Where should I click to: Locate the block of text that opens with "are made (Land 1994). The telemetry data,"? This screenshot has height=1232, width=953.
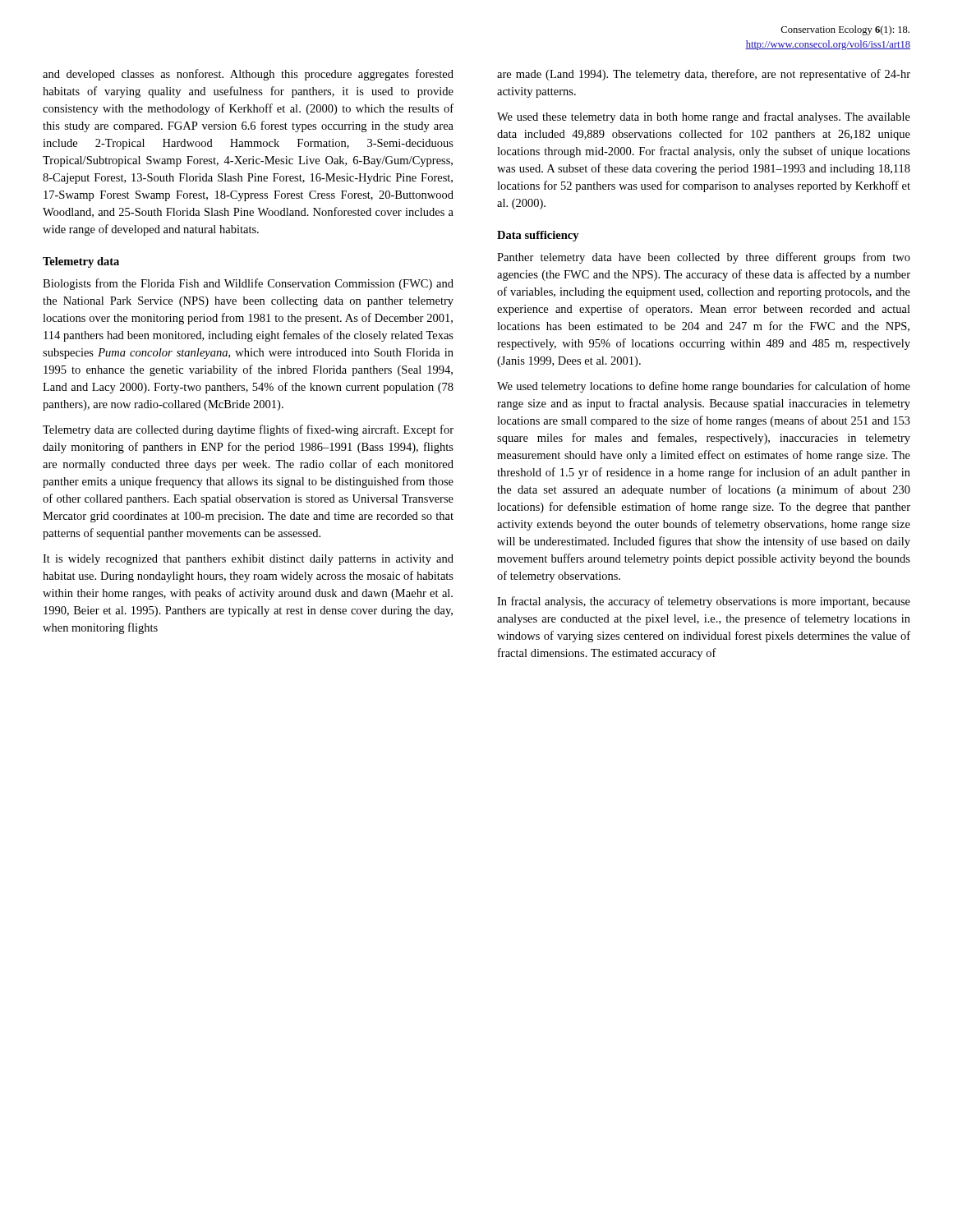[x=704, y=83]
